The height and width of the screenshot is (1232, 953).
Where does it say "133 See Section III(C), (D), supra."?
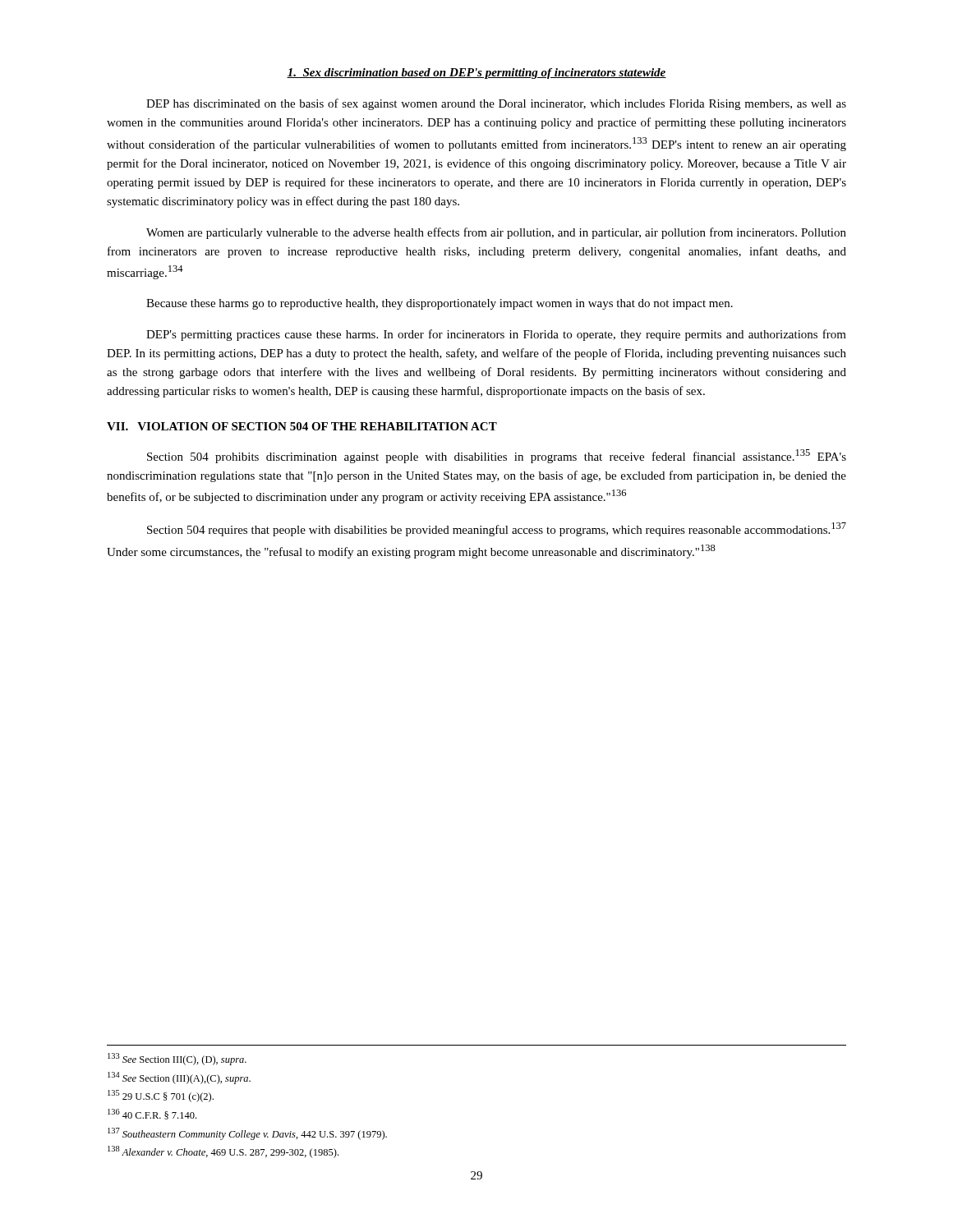click(177, 1058)
